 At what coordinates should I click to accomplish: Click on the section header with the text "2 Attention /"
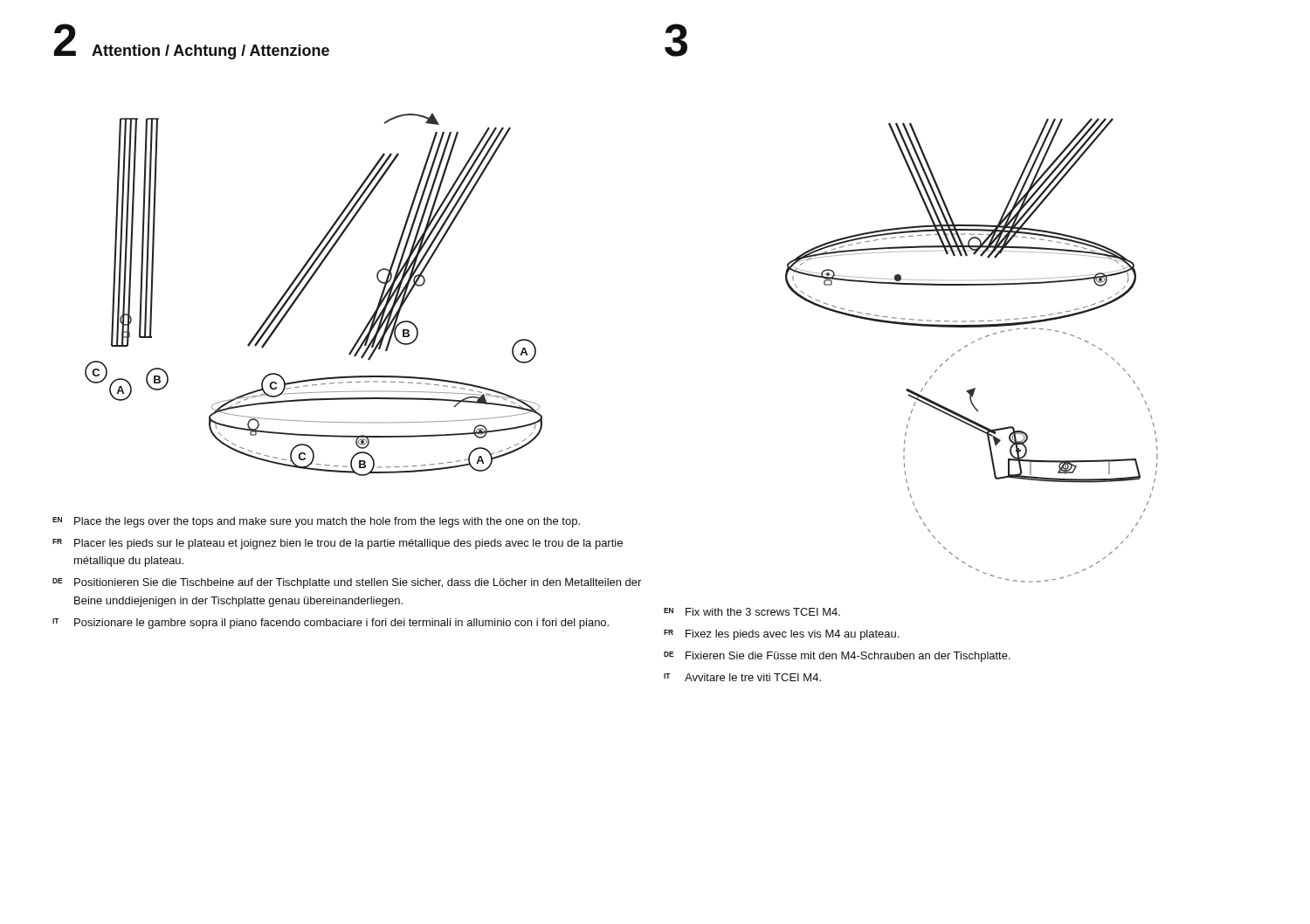coord(191,40)
